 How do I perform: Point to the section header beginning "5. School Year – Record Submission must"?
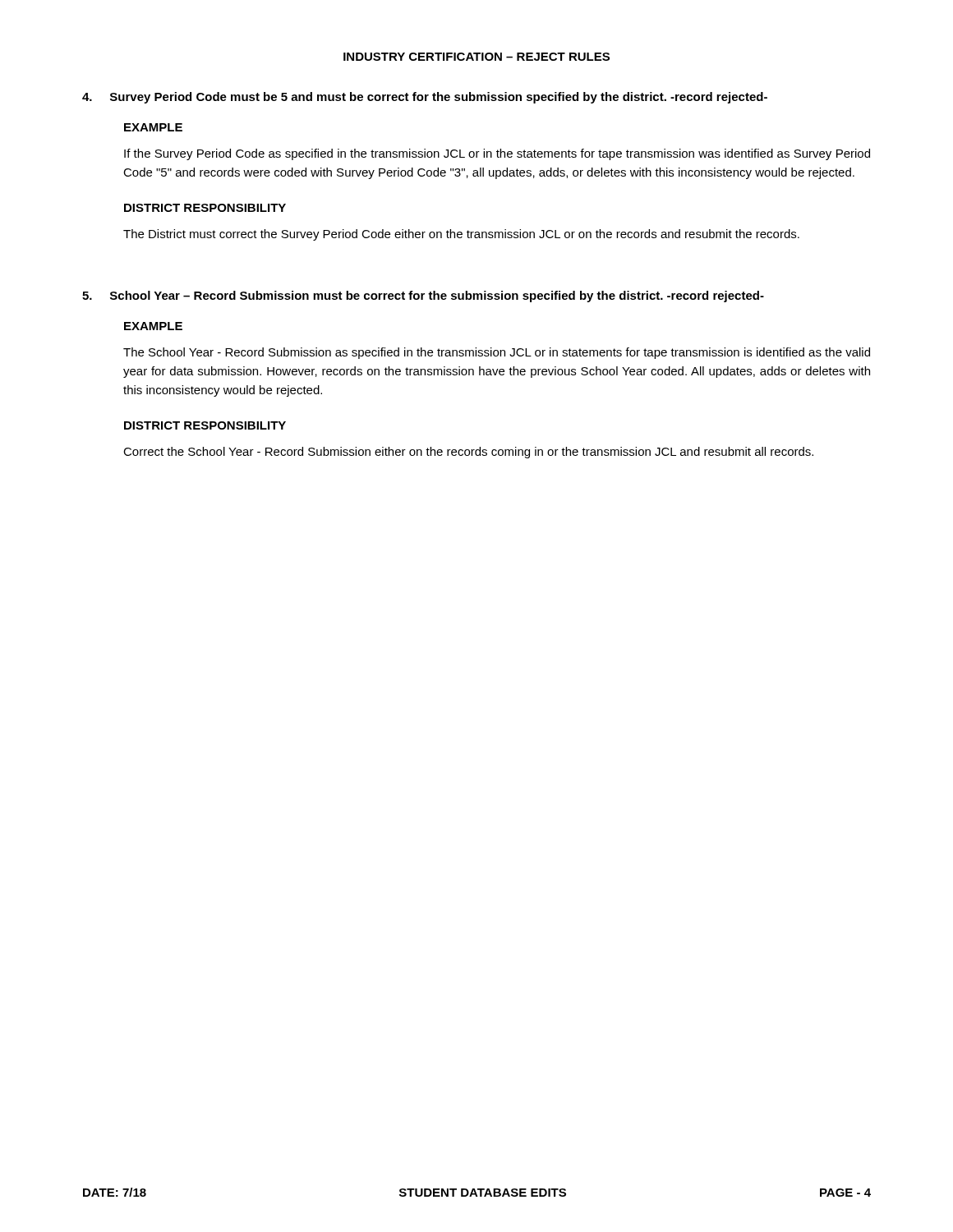[423, 295]
